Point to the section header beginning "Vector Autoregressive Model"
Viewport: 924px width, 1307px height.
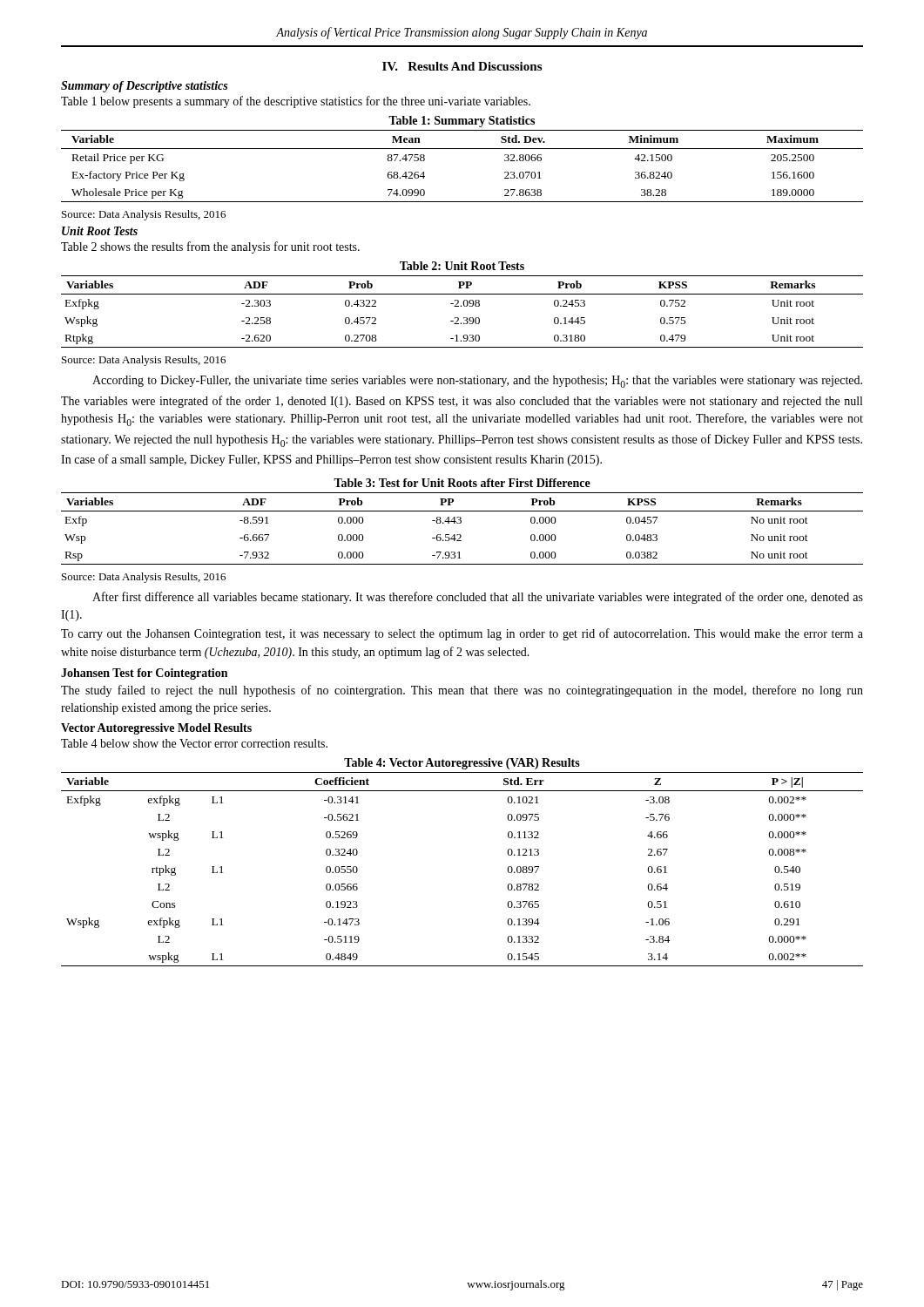coord(156,728)
